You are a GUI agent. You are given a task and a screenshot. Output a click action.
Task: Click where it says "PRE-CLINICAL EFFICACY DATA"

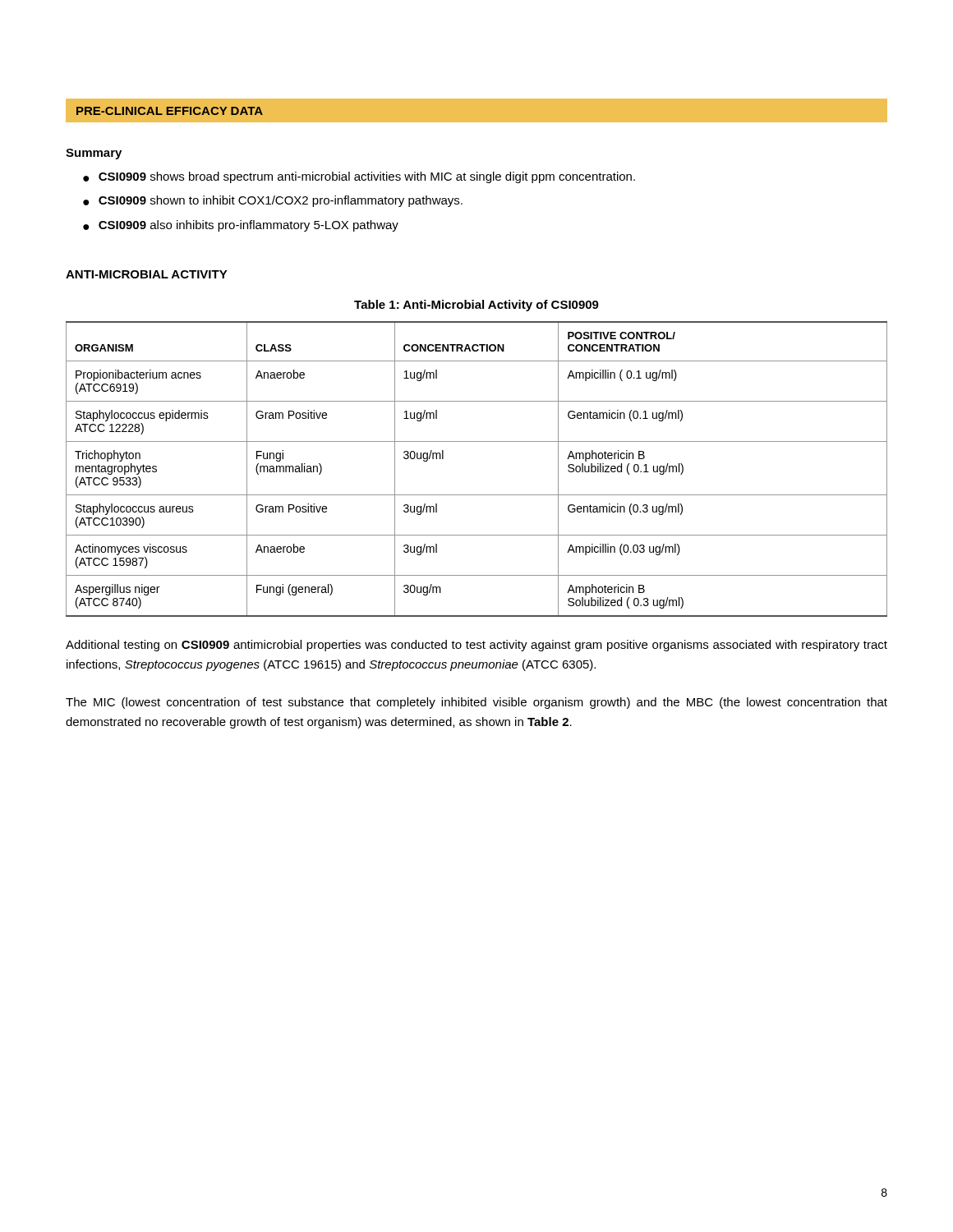click(x=170, y=111)
